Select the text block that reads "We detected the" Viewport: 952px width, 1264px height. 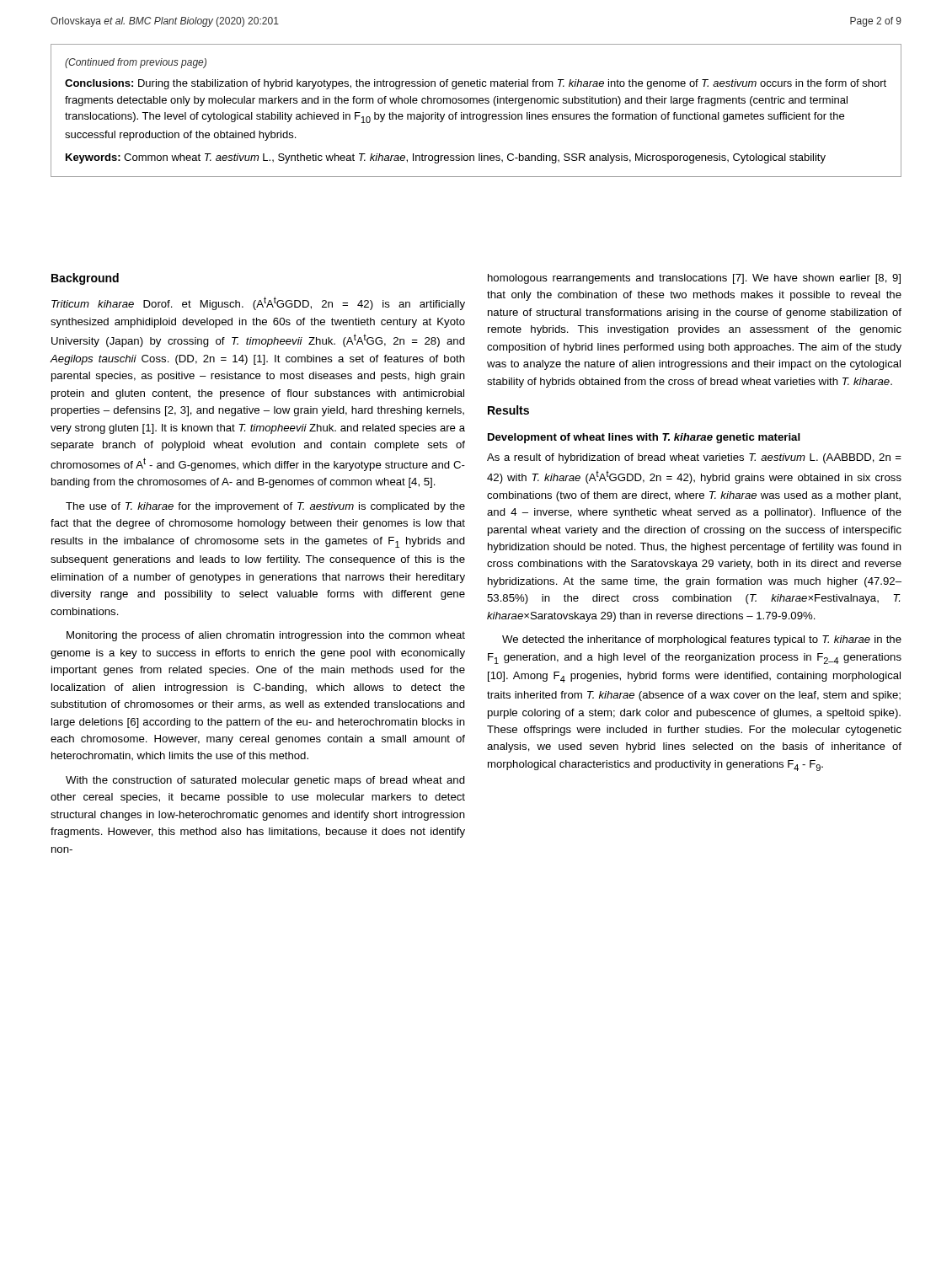point(694,703)
